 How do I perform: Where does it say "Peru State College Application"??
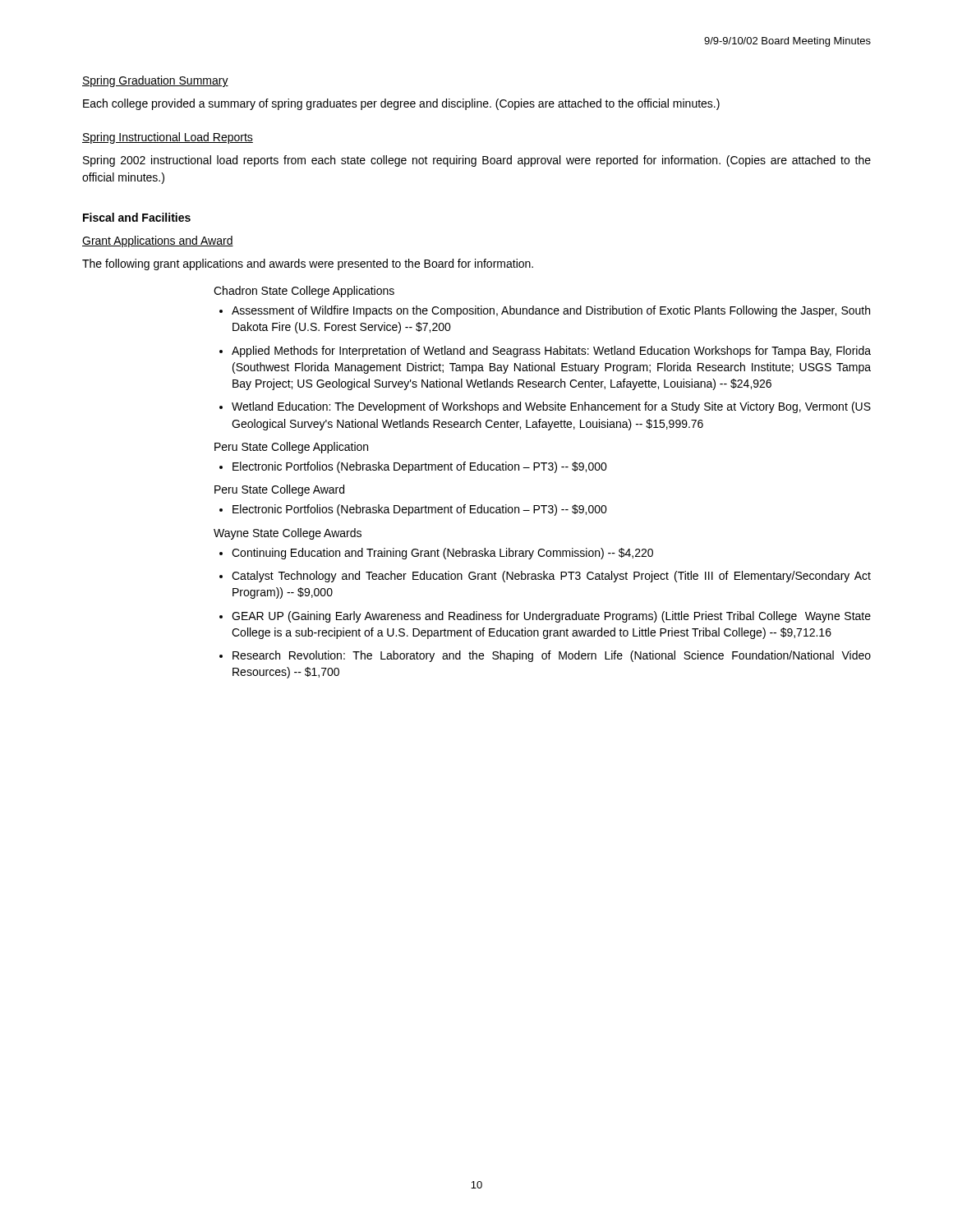291,447
